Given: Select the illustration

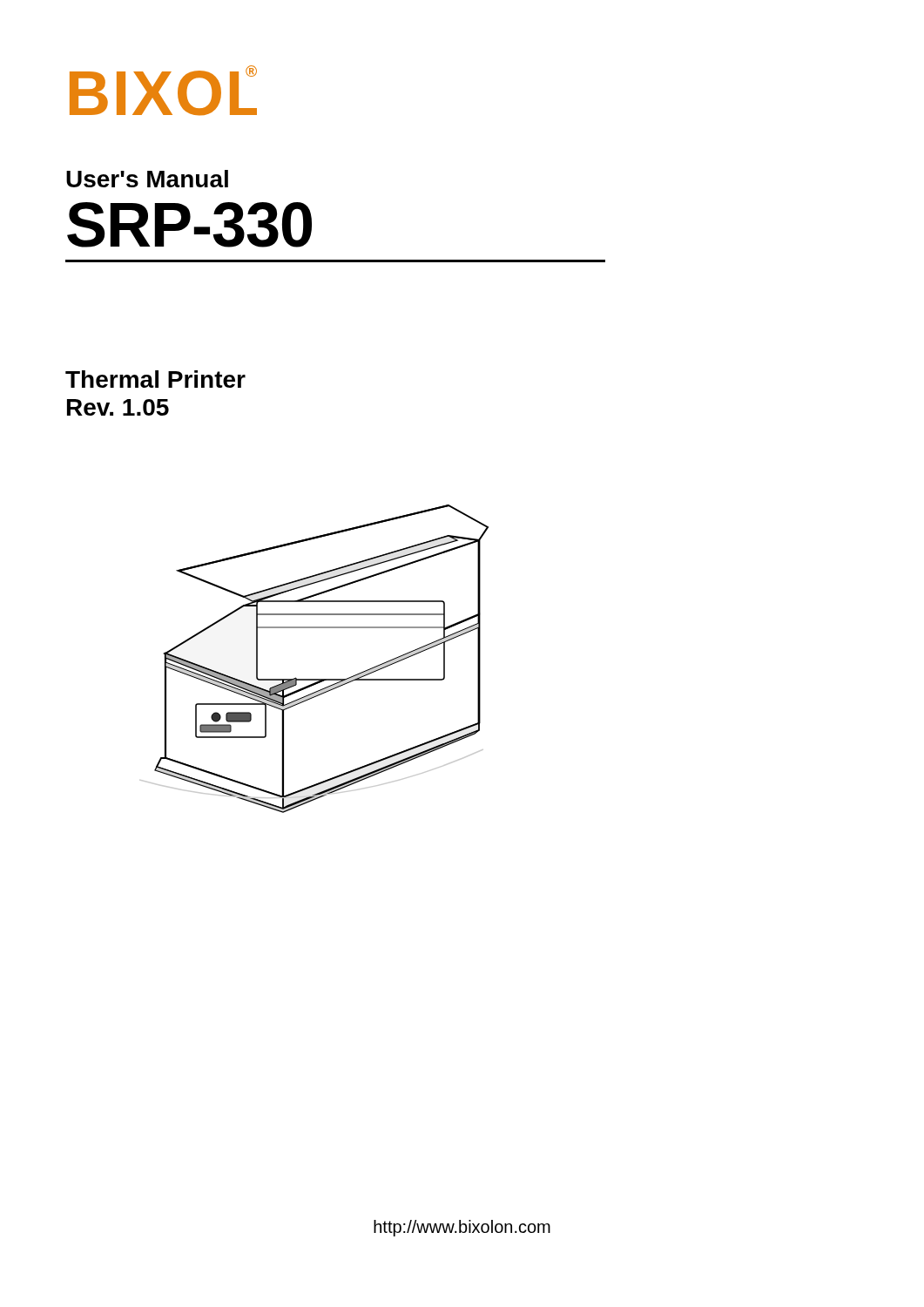Looking at the screenshot, I should point(344,671).
